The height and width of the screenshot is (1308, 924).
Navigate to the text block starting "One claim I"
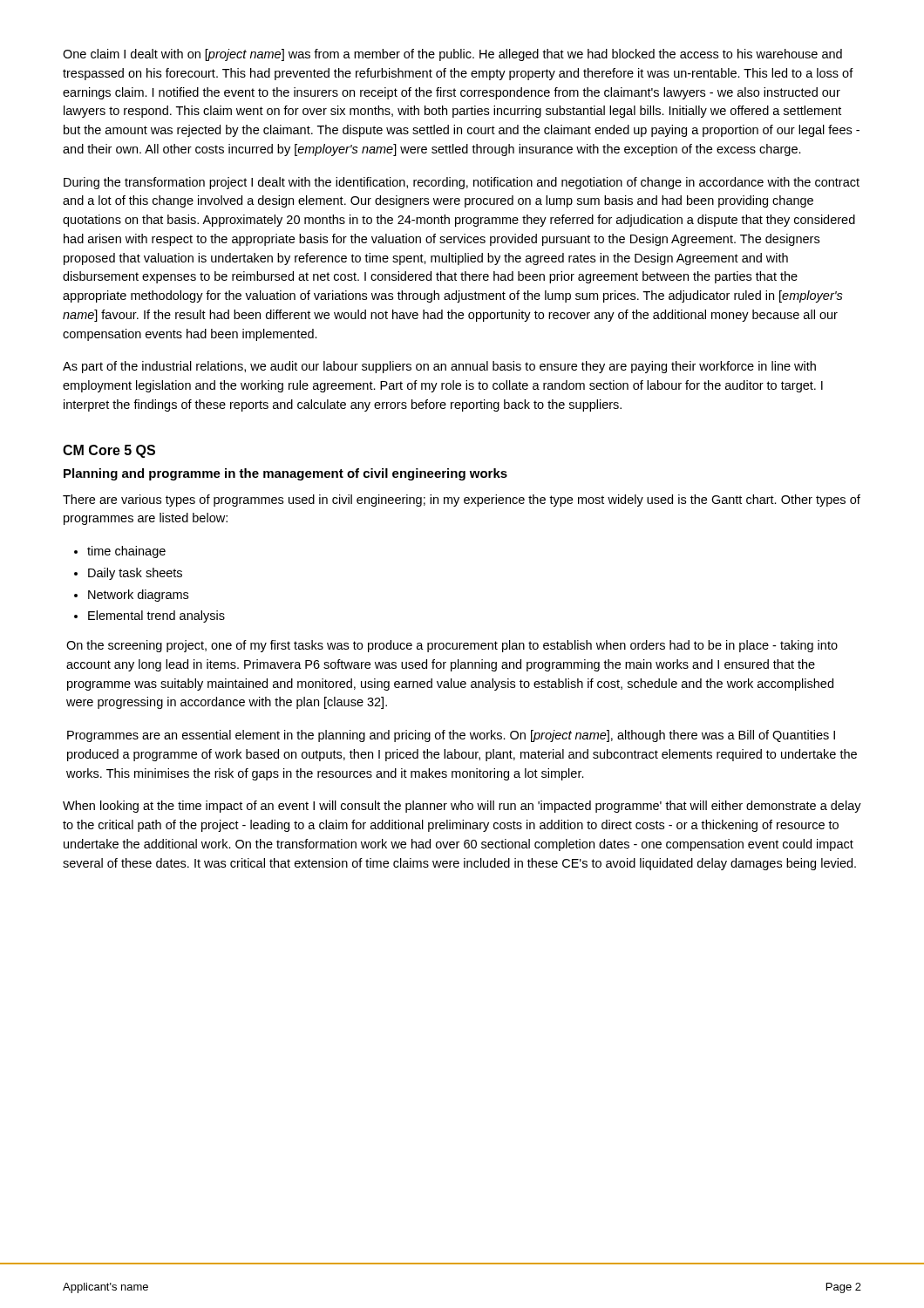(x=461, y=102)
